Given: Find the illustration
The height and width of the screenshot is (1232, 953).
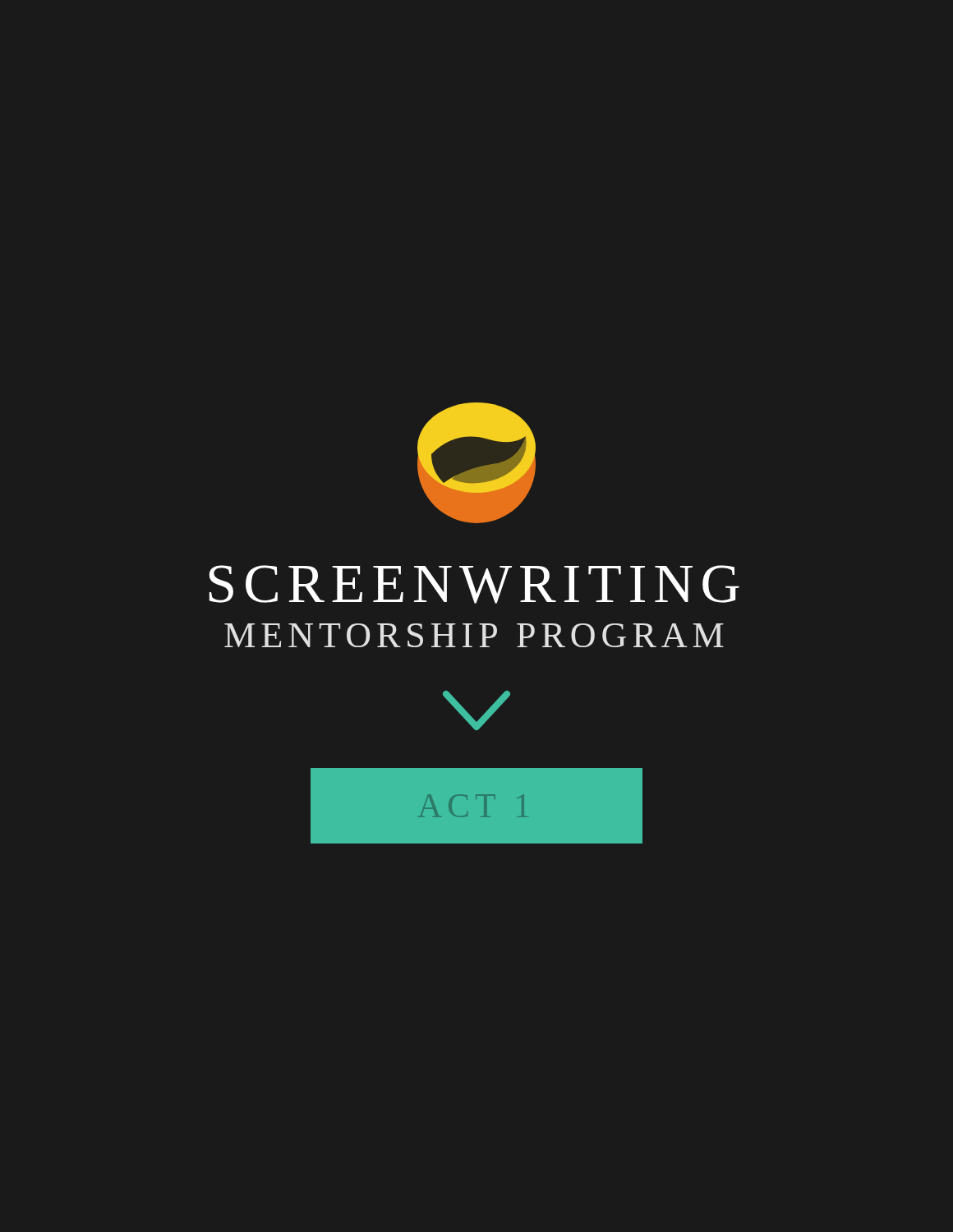Looking at the screenshot, I should (x=476, y=713).
